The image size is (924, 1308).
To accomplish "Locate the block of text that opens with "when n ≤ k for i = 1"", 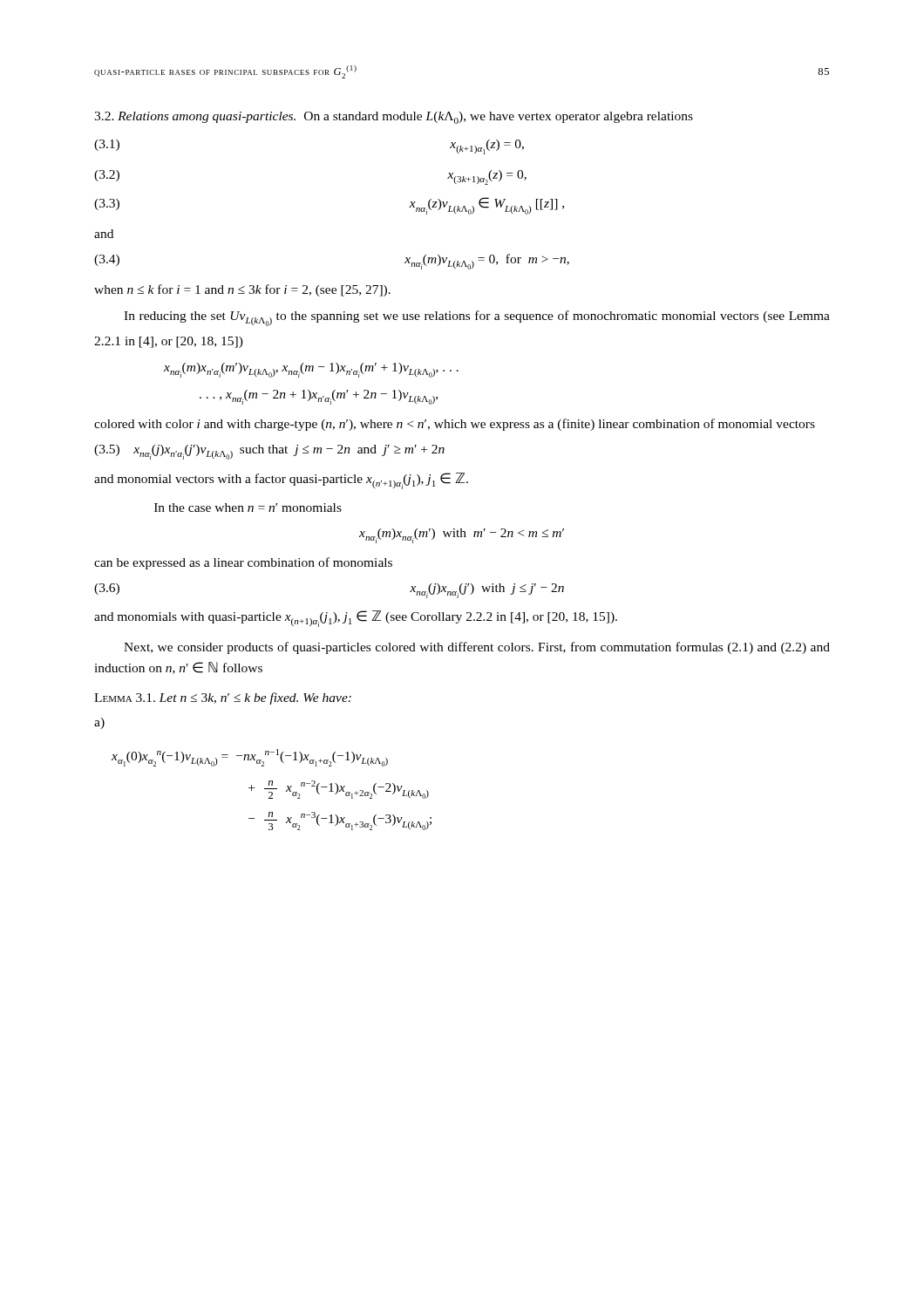I will [x=243, y=289].
